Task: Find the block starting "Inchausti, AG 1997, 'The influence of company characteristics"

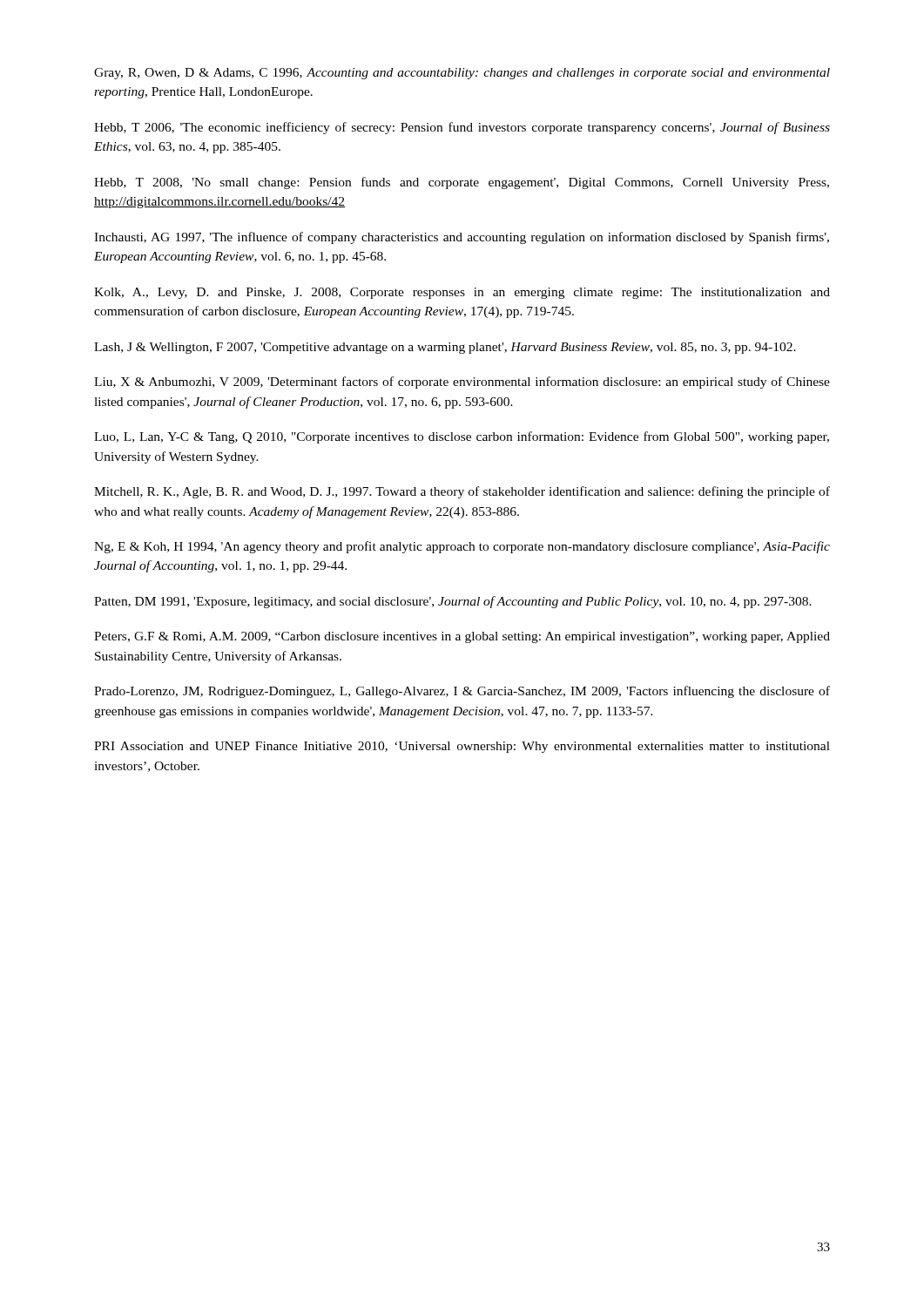Action: click(462, 246)
